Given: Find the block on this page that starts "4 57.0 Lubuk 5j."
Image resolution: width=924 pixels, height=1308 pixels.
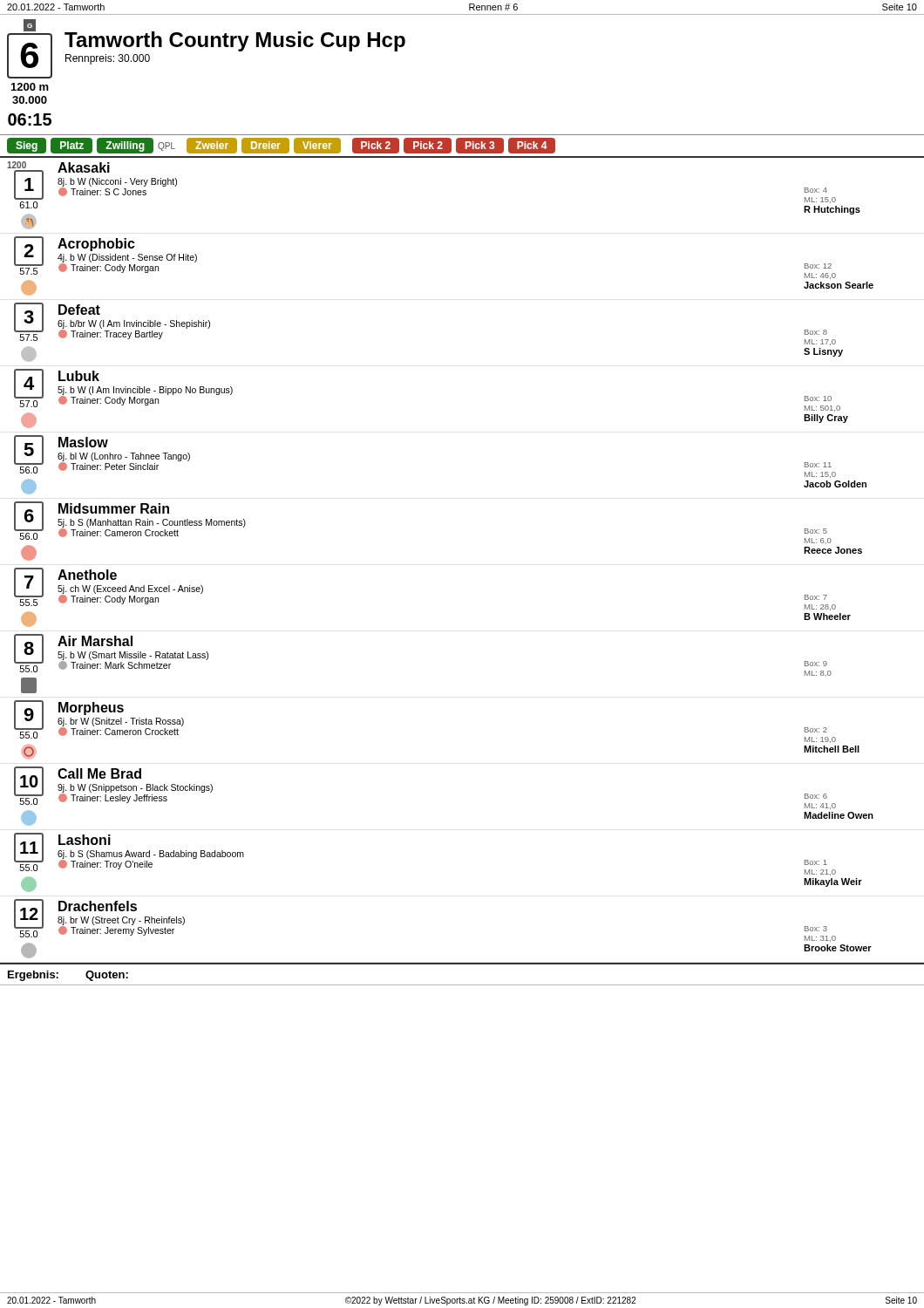Looking at the screenshot, I should [80, 399].
